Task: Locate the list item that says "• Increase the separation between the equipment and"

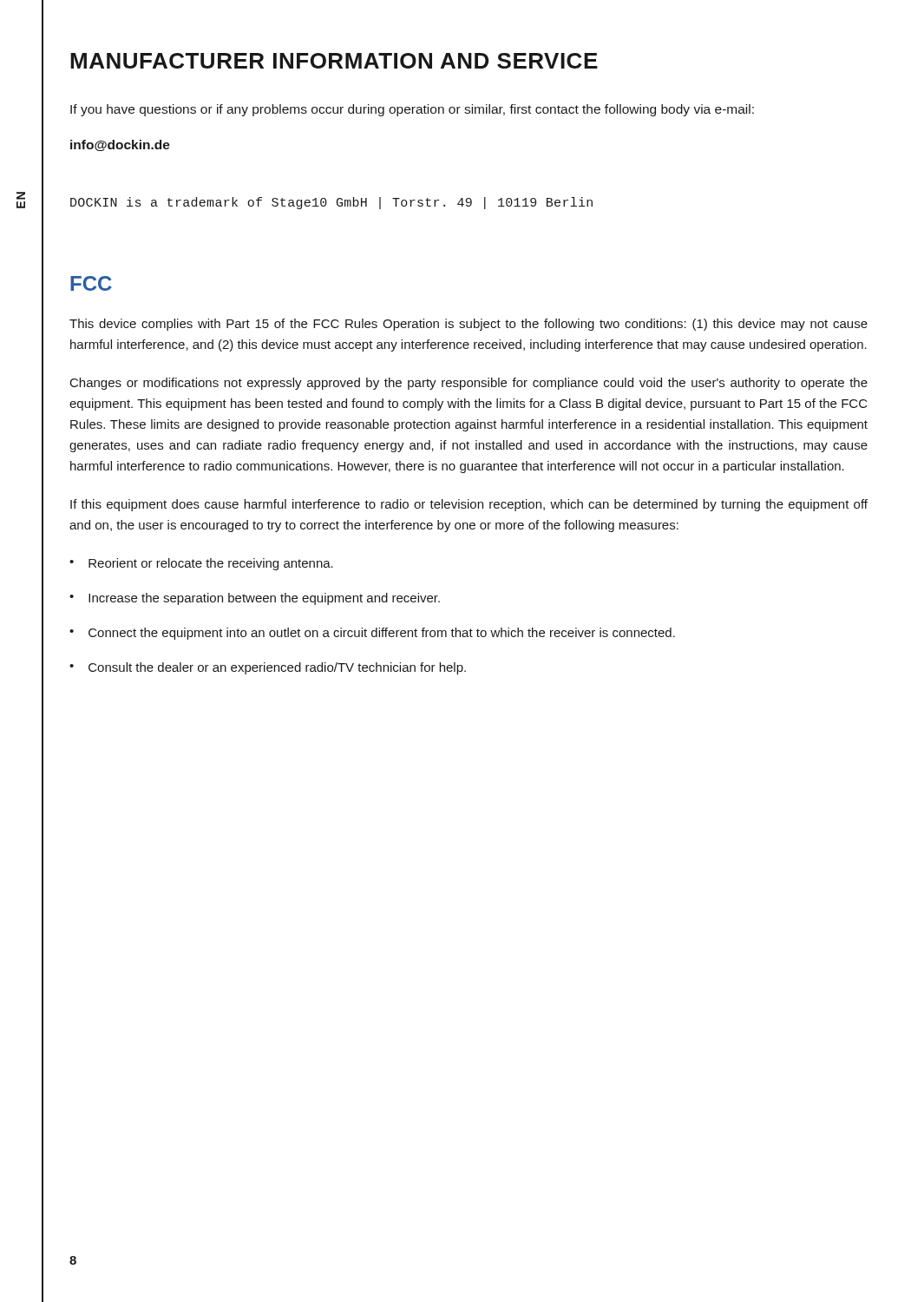Action: pos(255,599)
